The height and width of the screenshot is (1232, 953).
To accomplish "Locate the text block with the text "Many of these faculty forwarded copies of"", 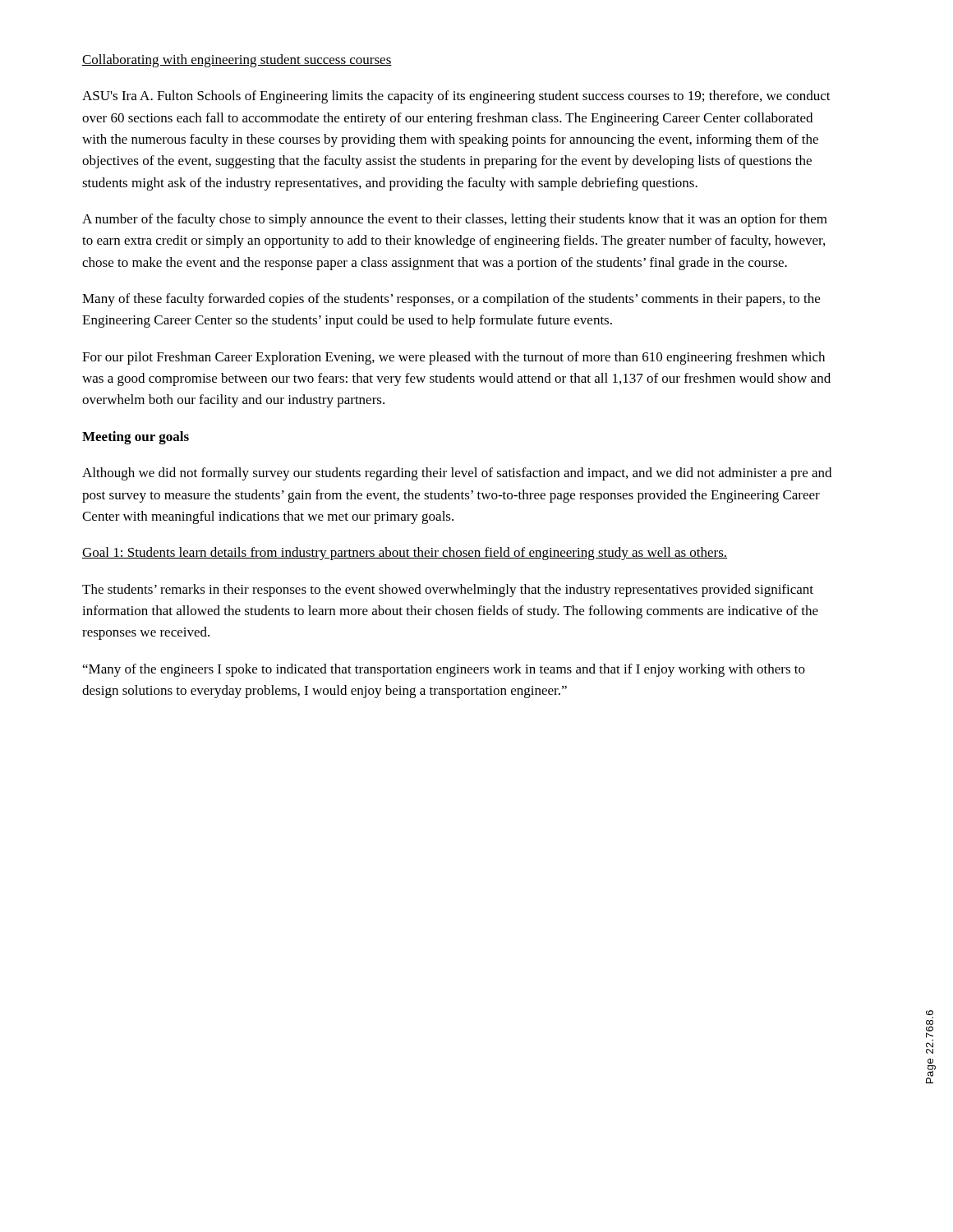I will 460,310.
